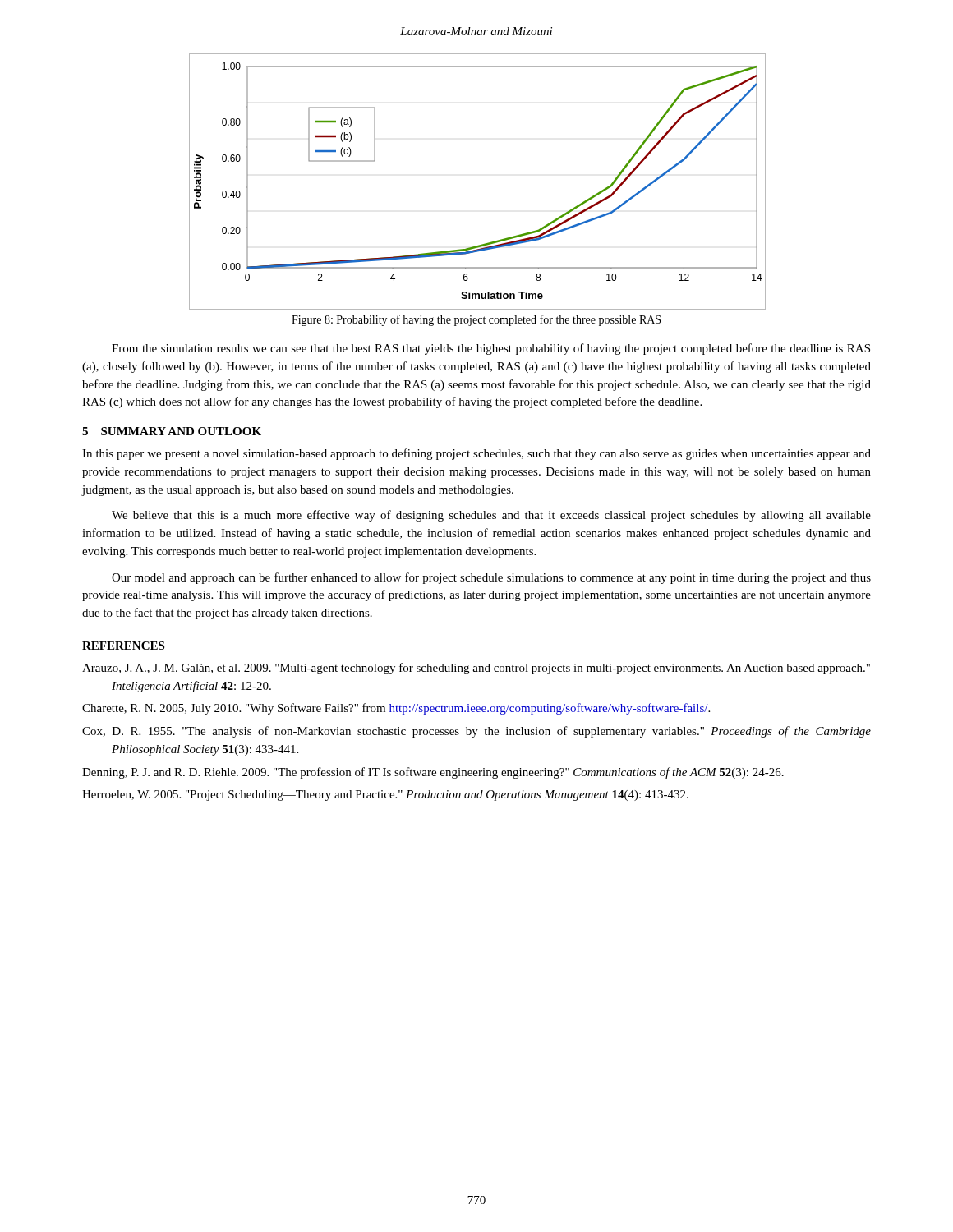
Task: Point to the text block starting "Figure 8: Probability"
Action: tap(476, 320)
